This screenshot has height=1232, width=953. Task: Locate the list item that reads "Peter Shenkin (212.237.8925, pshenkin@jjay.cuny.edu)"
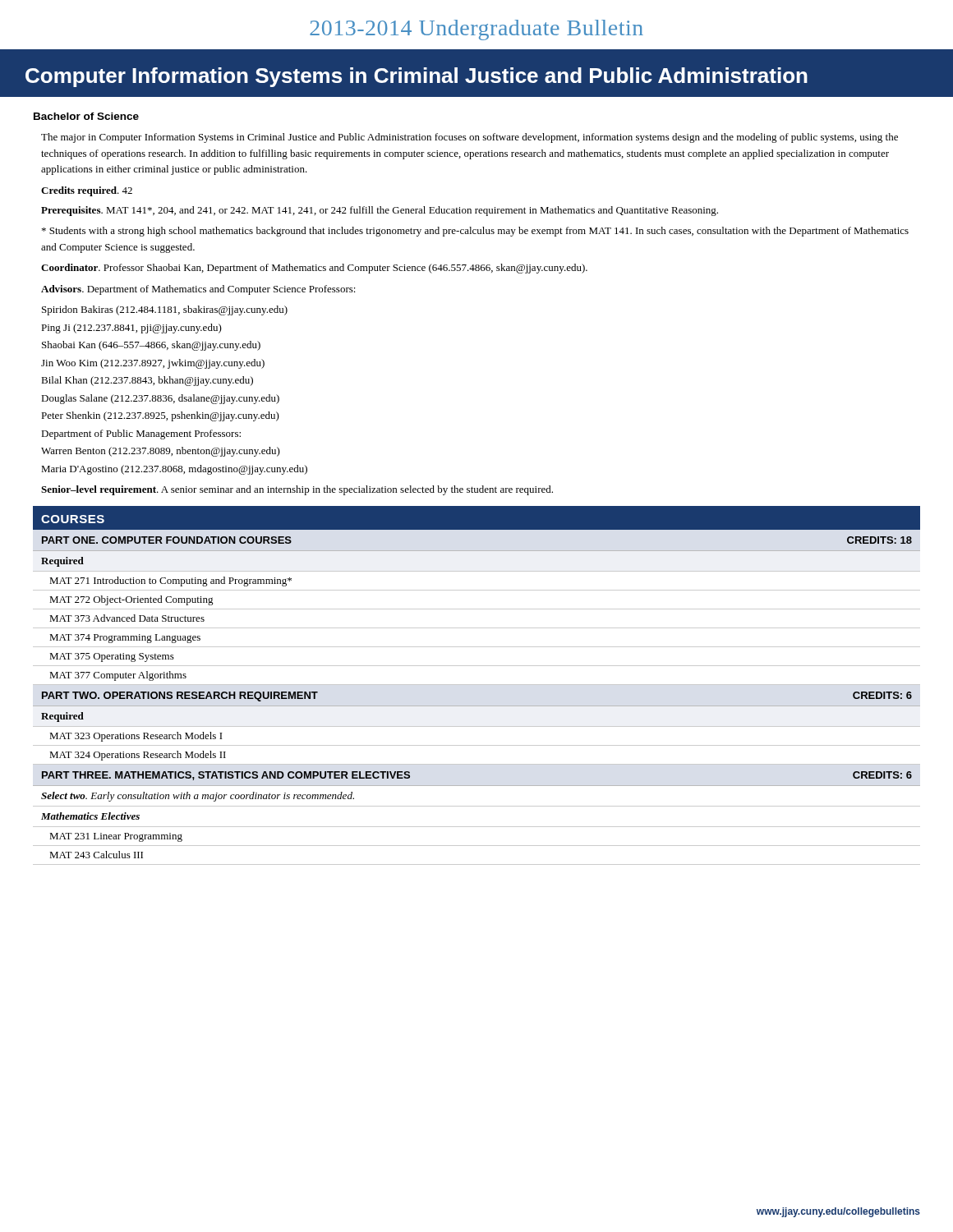(160, 415)
